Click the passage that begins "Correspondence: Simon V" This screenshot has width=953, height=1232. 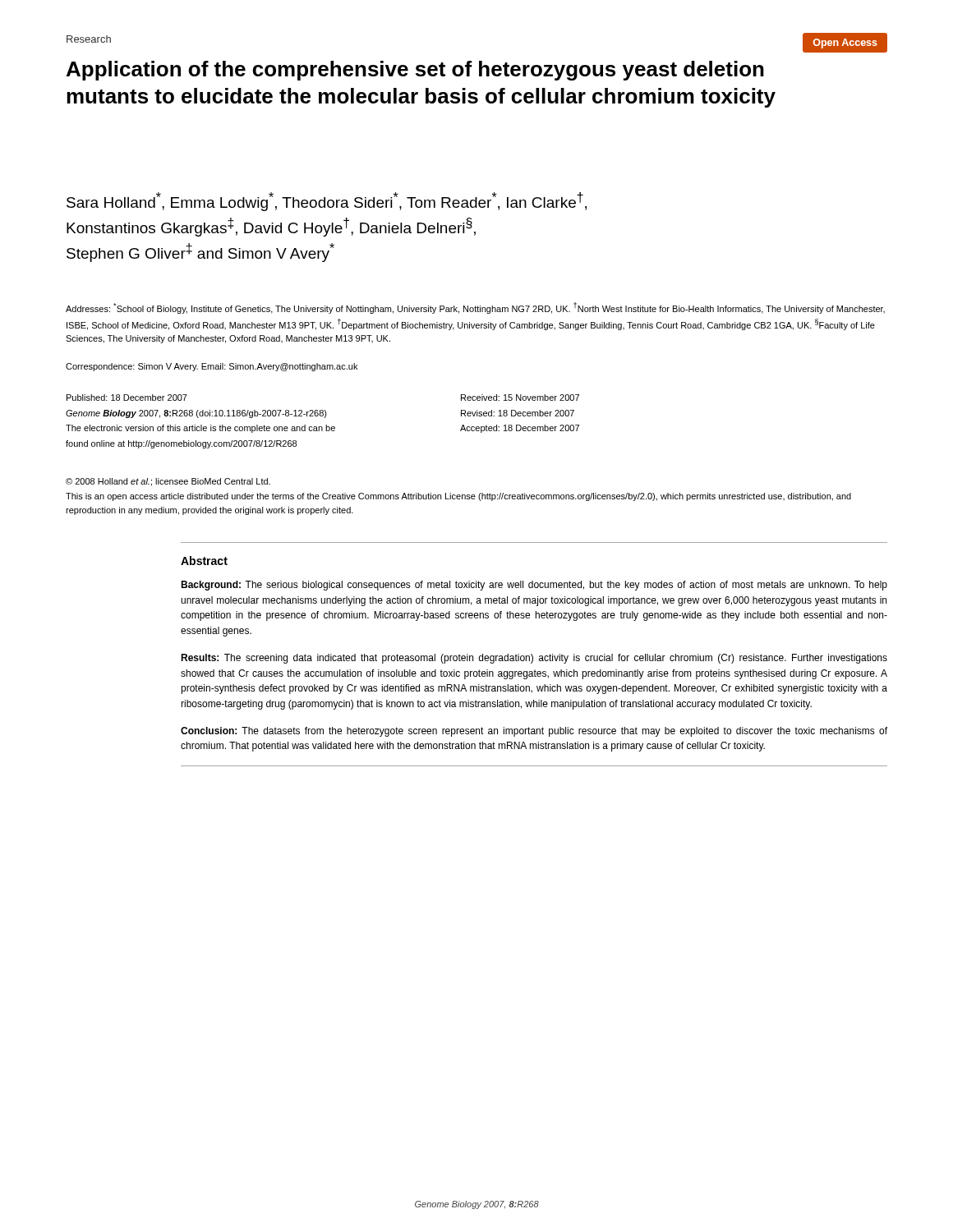[x=212, y=366]
